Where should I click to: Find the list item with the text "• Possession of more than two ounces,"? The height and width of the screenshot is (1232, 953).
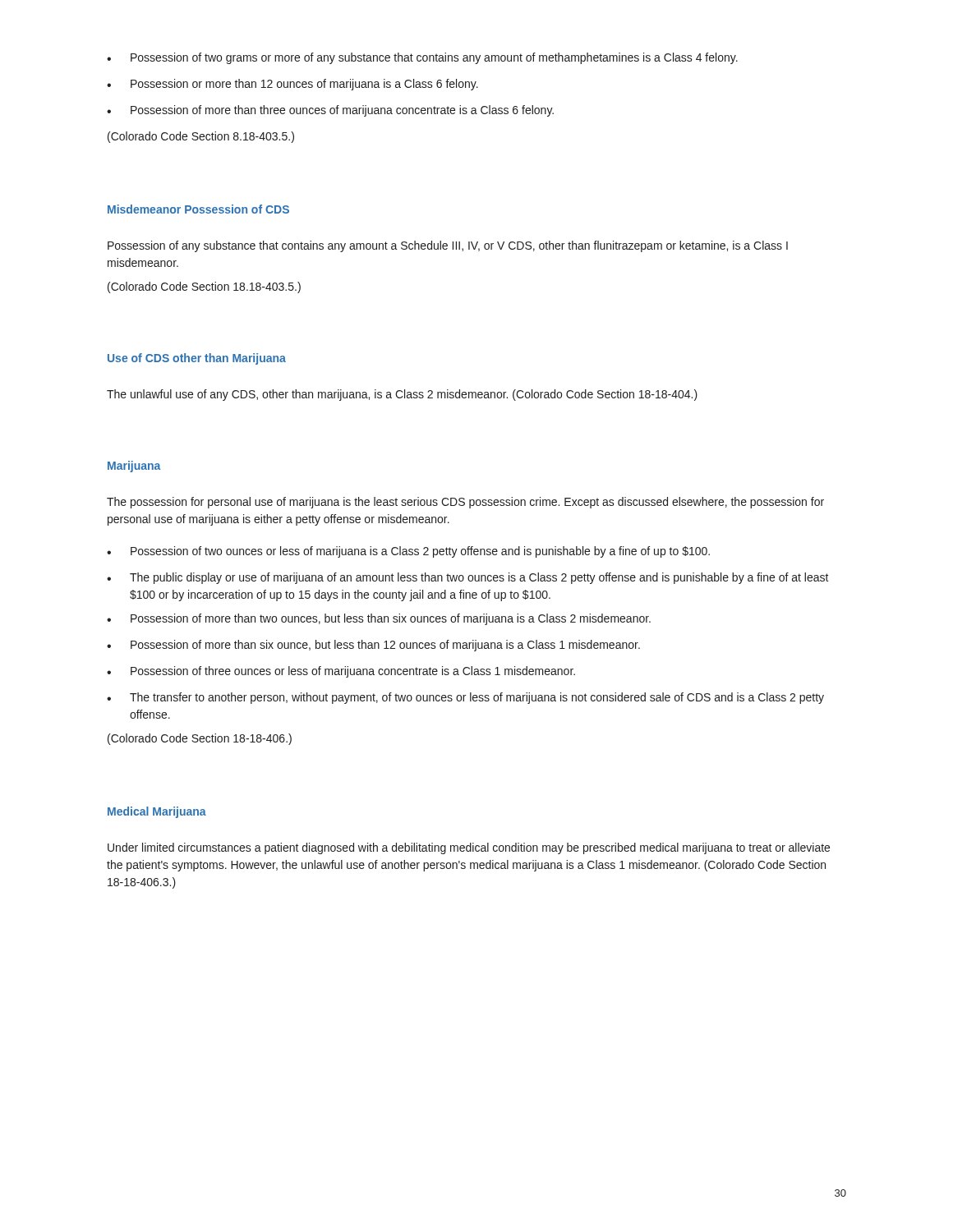click(476, 620)
